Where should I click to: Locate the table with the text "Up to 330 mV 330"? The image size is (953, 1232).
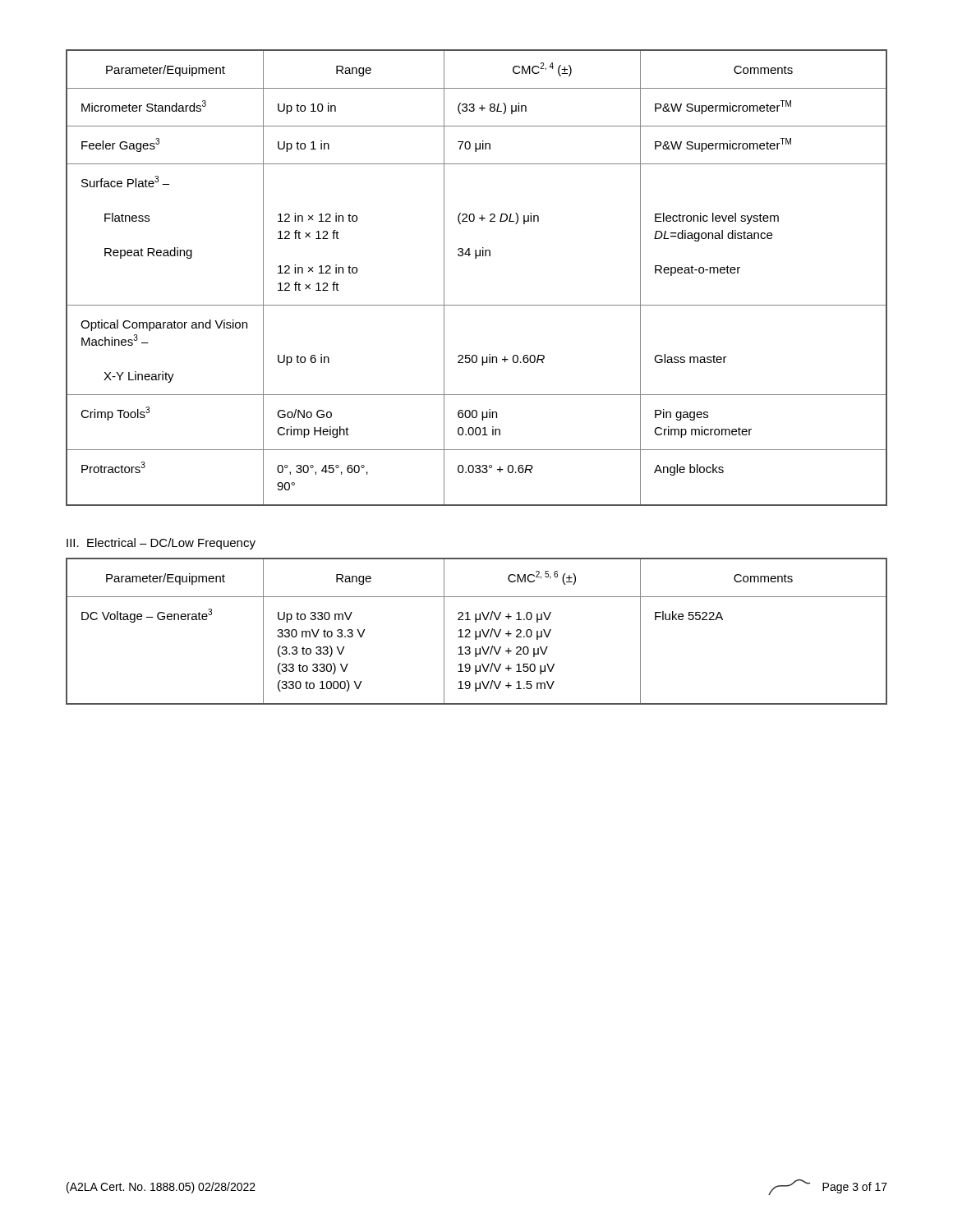(476, 631)
